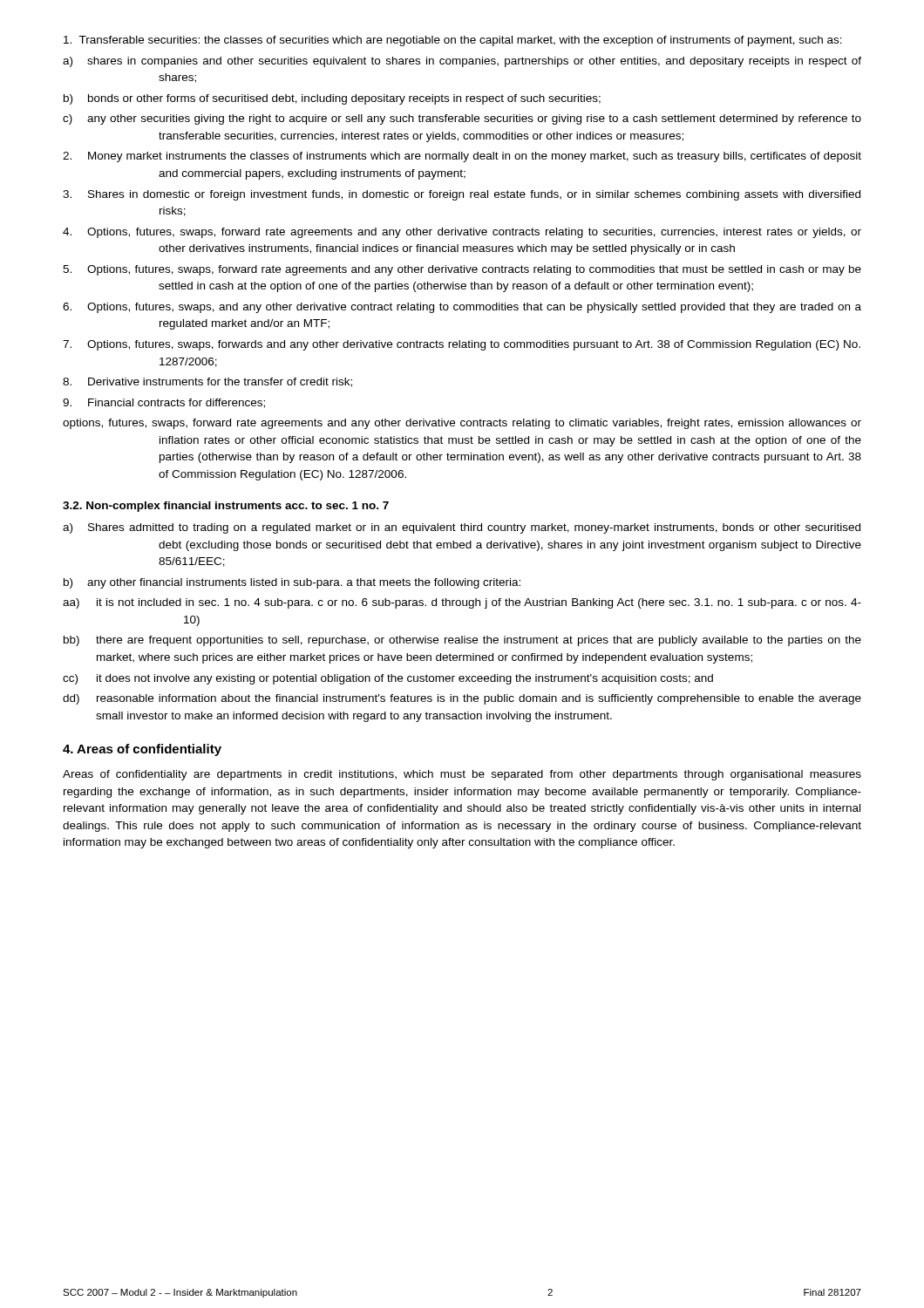Point to the text starting "5. Options, futures, swaps, forward rate agreements and"

pyautogui.click(x=462, y=278)
